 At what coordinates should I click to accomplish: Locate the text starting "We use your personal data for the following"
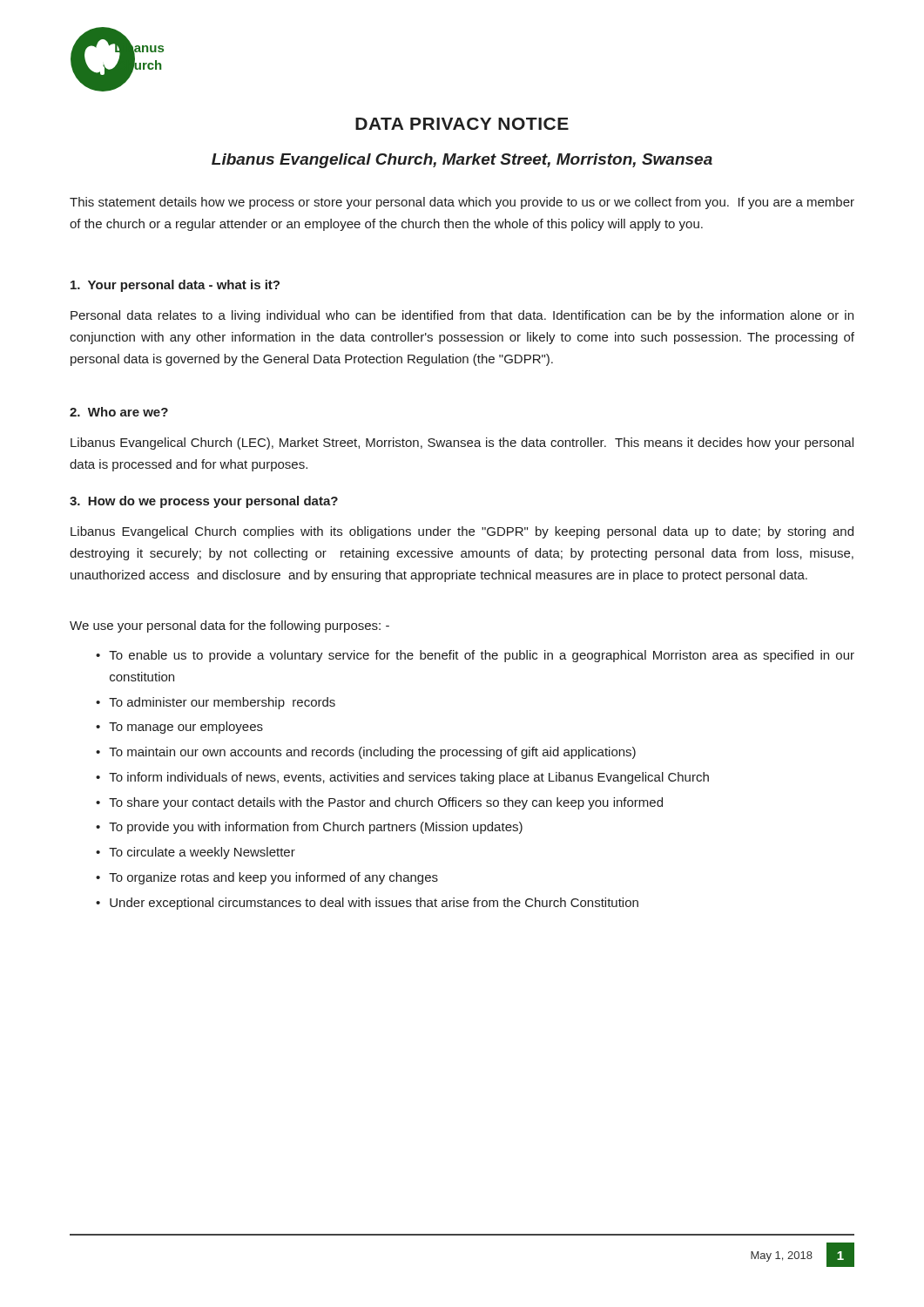230,625
